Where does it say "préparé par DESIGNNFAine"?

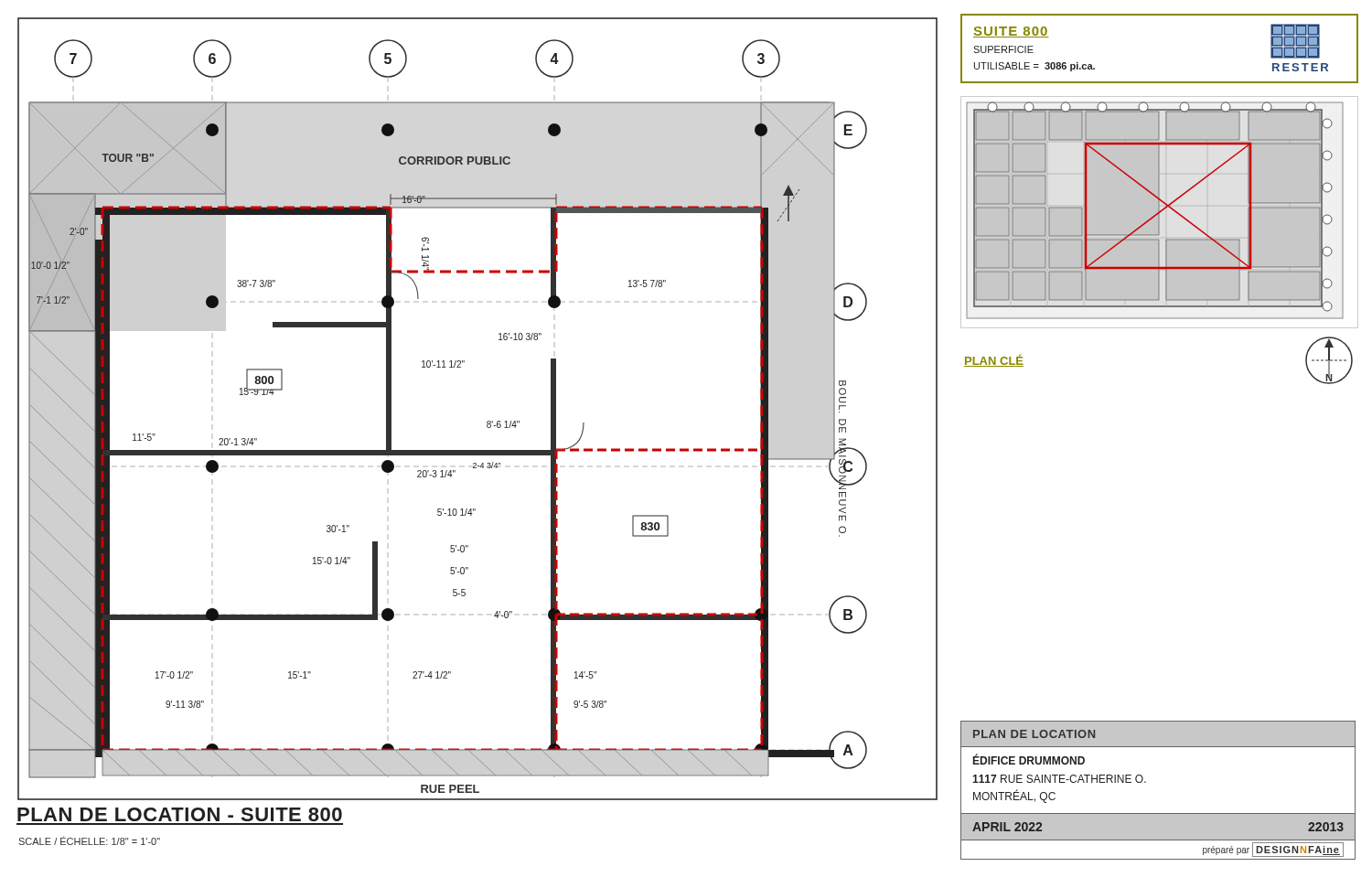click(x=1273, y=850)
